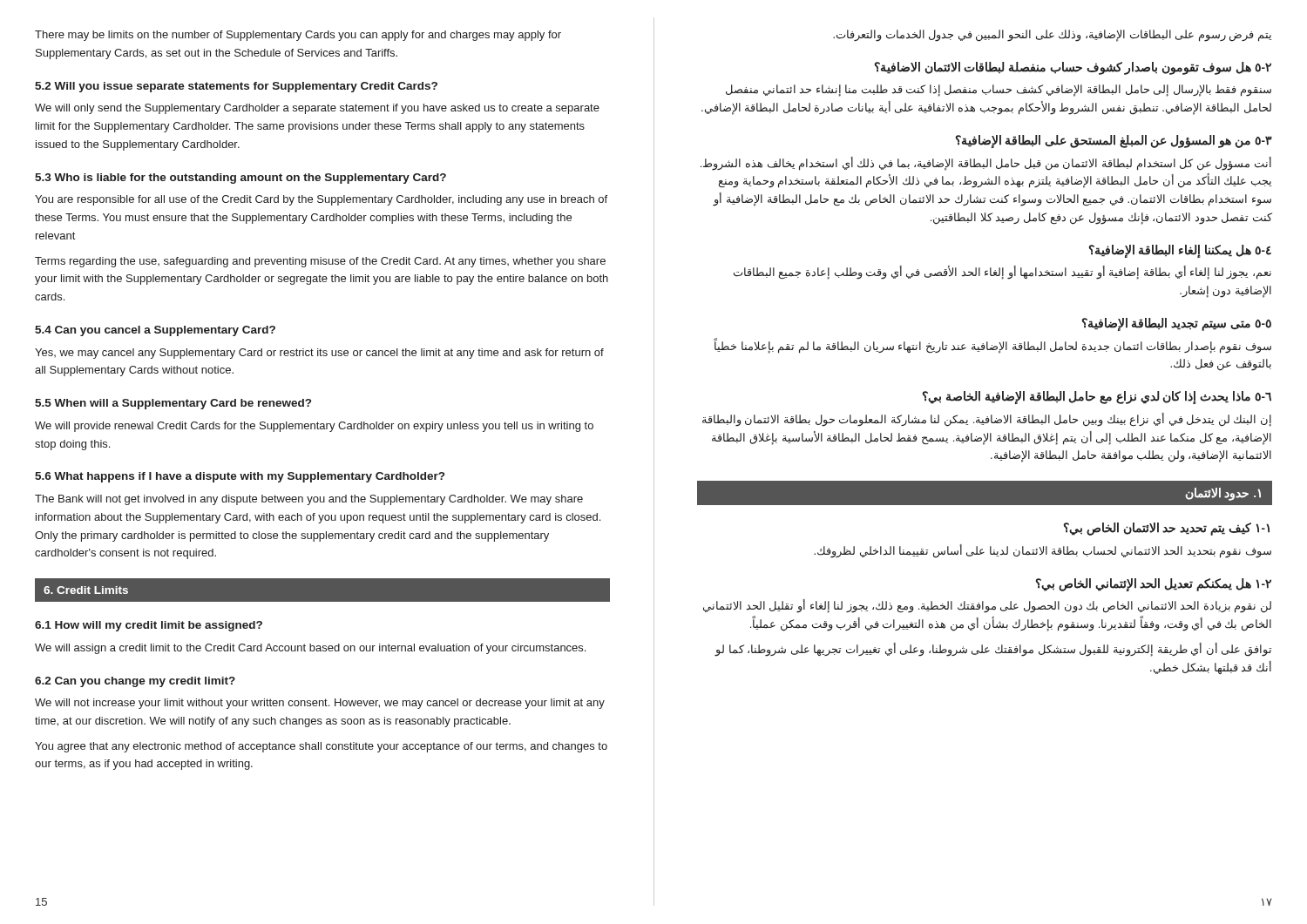Navigate to the block starting "نعم، يجوز لنا إلغاء أي بطاقة إضافية"
1307x924 pixels.
click(x=985, y=282)
